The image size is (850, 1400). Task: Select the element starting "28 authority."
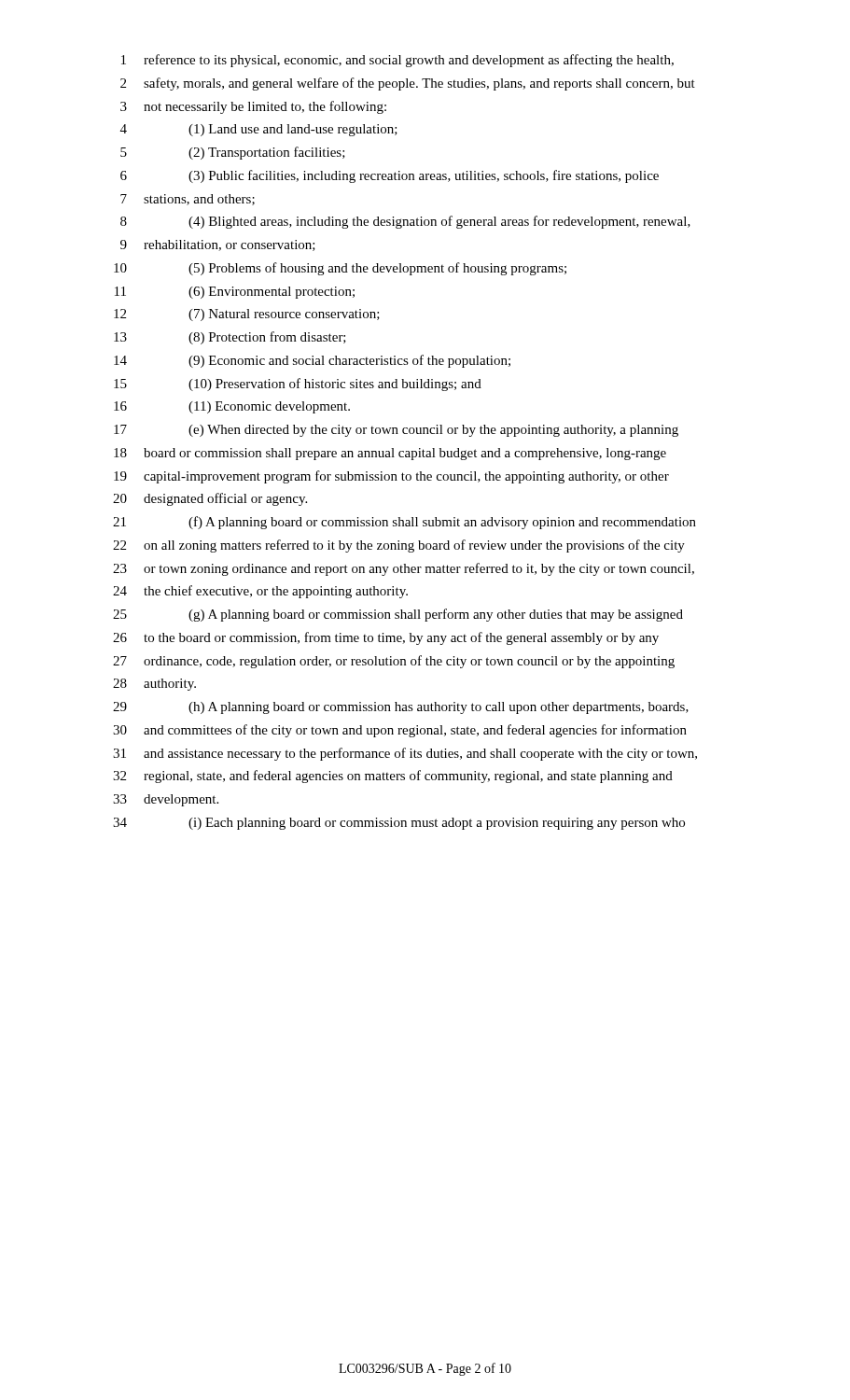[154, 685]
